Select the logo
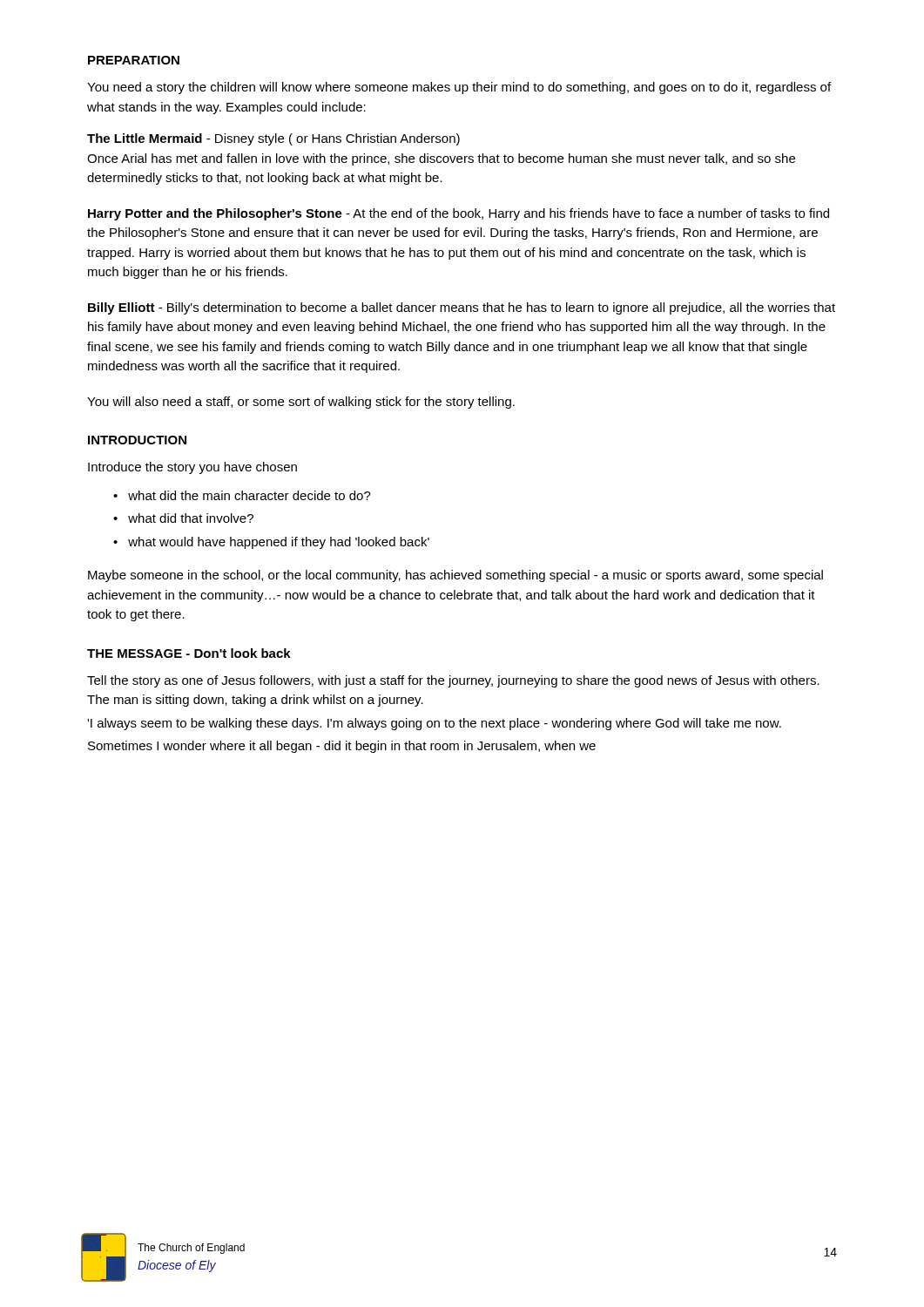 click(x=162, y=1257)
